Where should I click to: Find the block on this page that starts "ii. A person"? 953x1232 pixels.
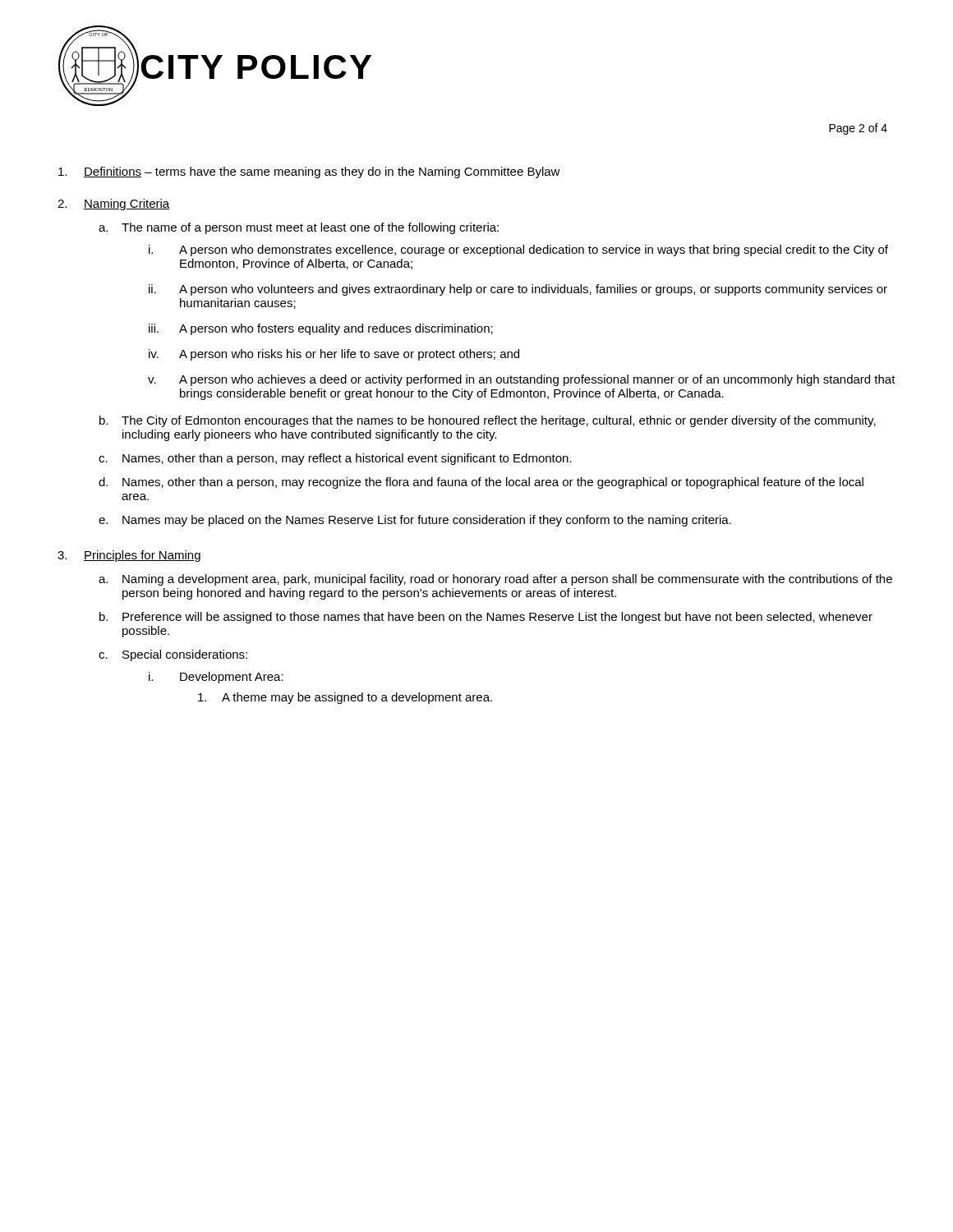522,296
